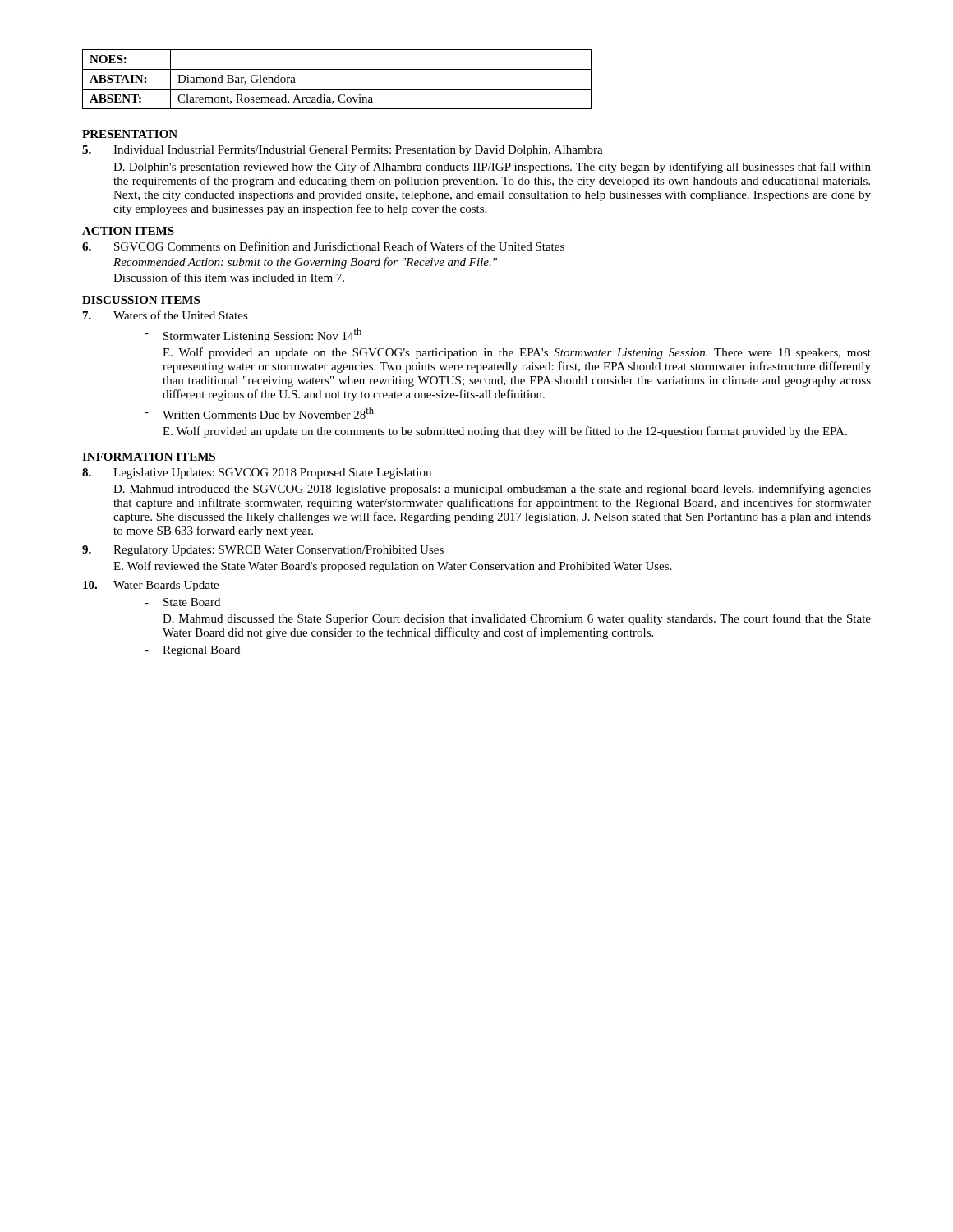Viewport: 953px width, 1232px height.
Task: Point to the text starting "ACTION ITEMS"
Action: pyautogui.click(x=128, y=231)
